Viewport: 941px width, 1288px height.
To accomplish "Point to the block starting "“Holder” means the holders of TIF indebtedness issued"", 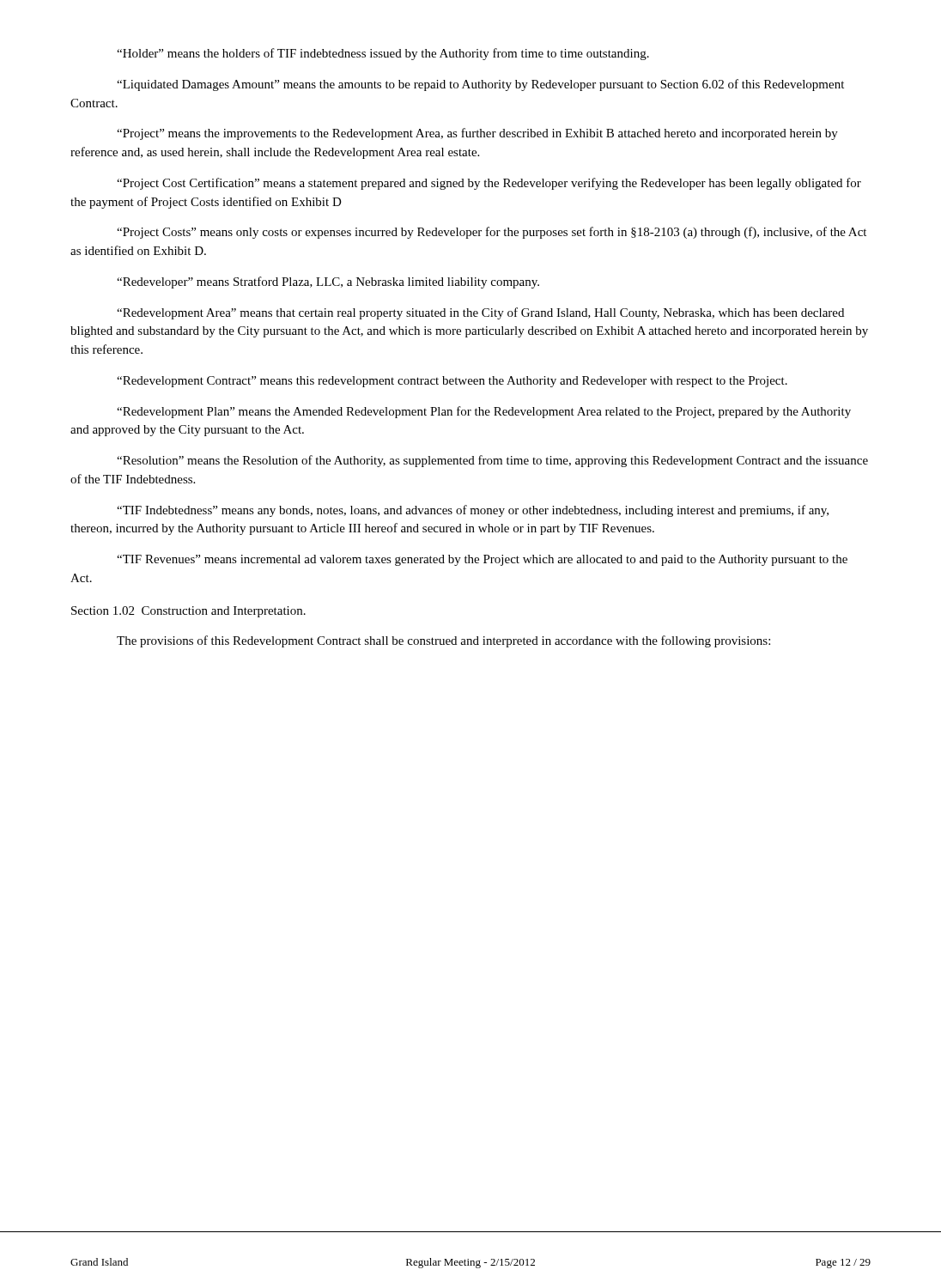I will point(383,53).
